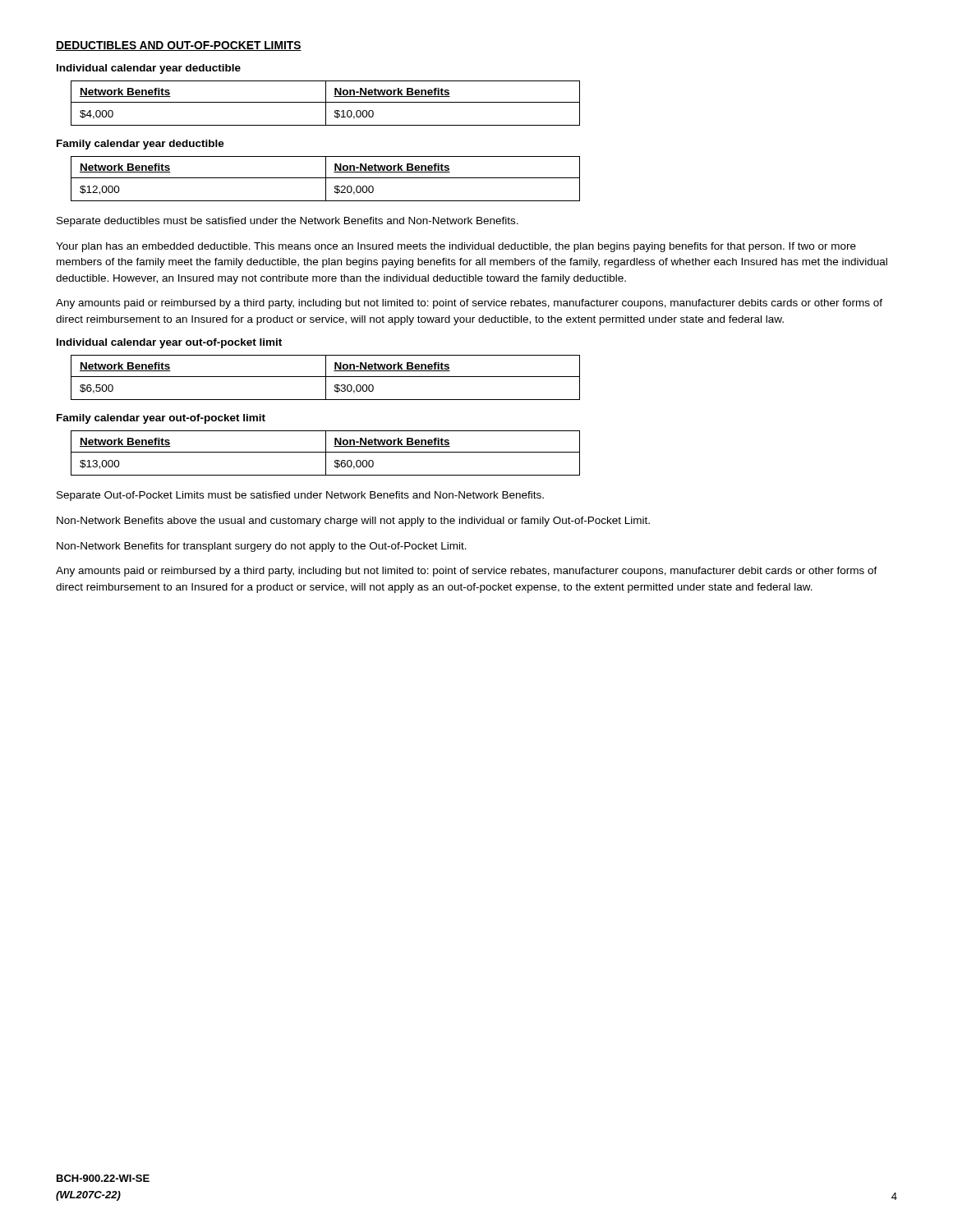This screenshot has height=1232, width=953.
Task: Find the text block that reads "Separate deductibles must be satisfied under the"
Action: coord(287,221)
